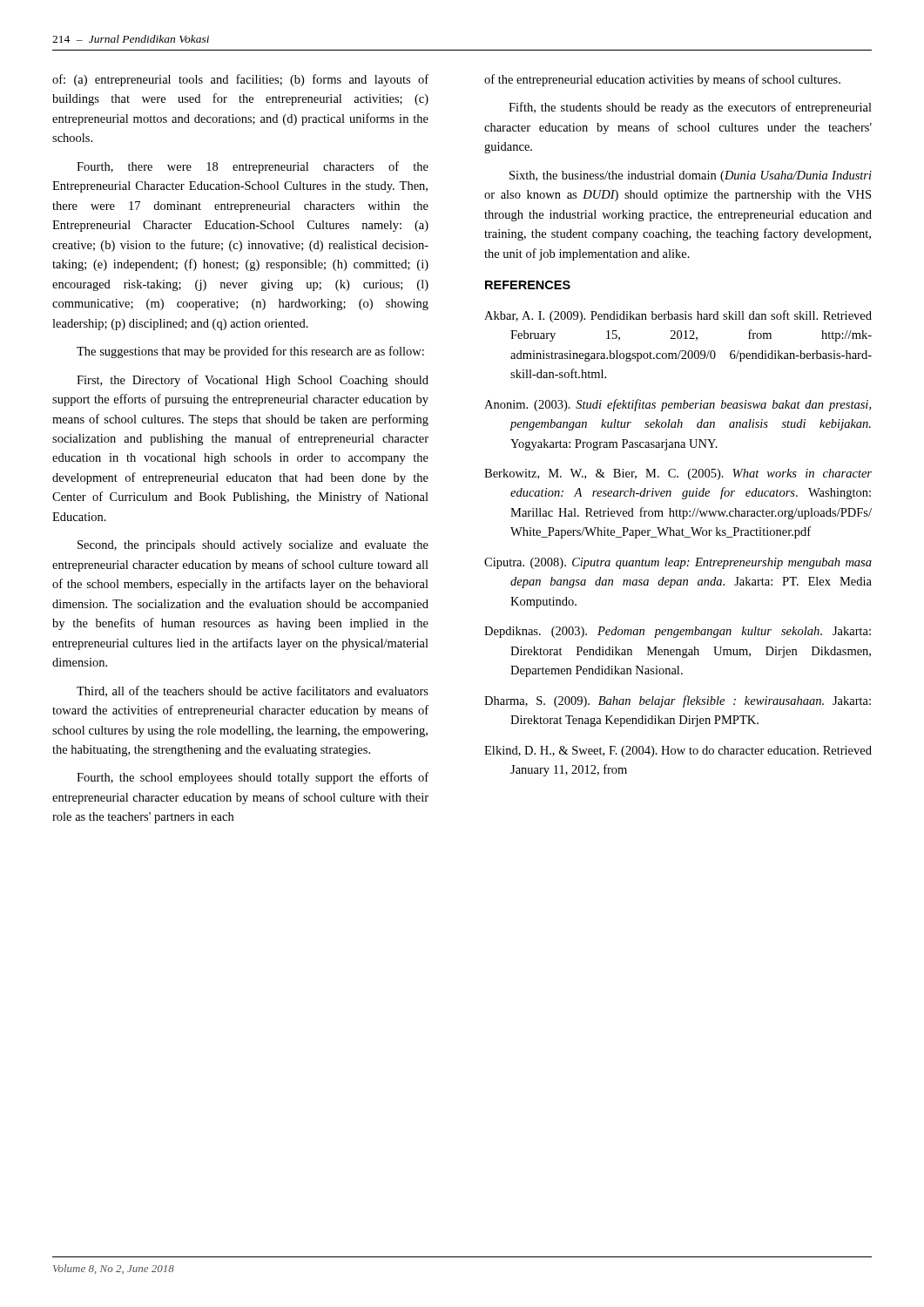This screenshot has height=1307, width=924.
Task: Find the text block that says "Depdiknas. (2003). Pedoman pengembangan kultur sekolah. Jakarta:"
Action: (678, 651)
